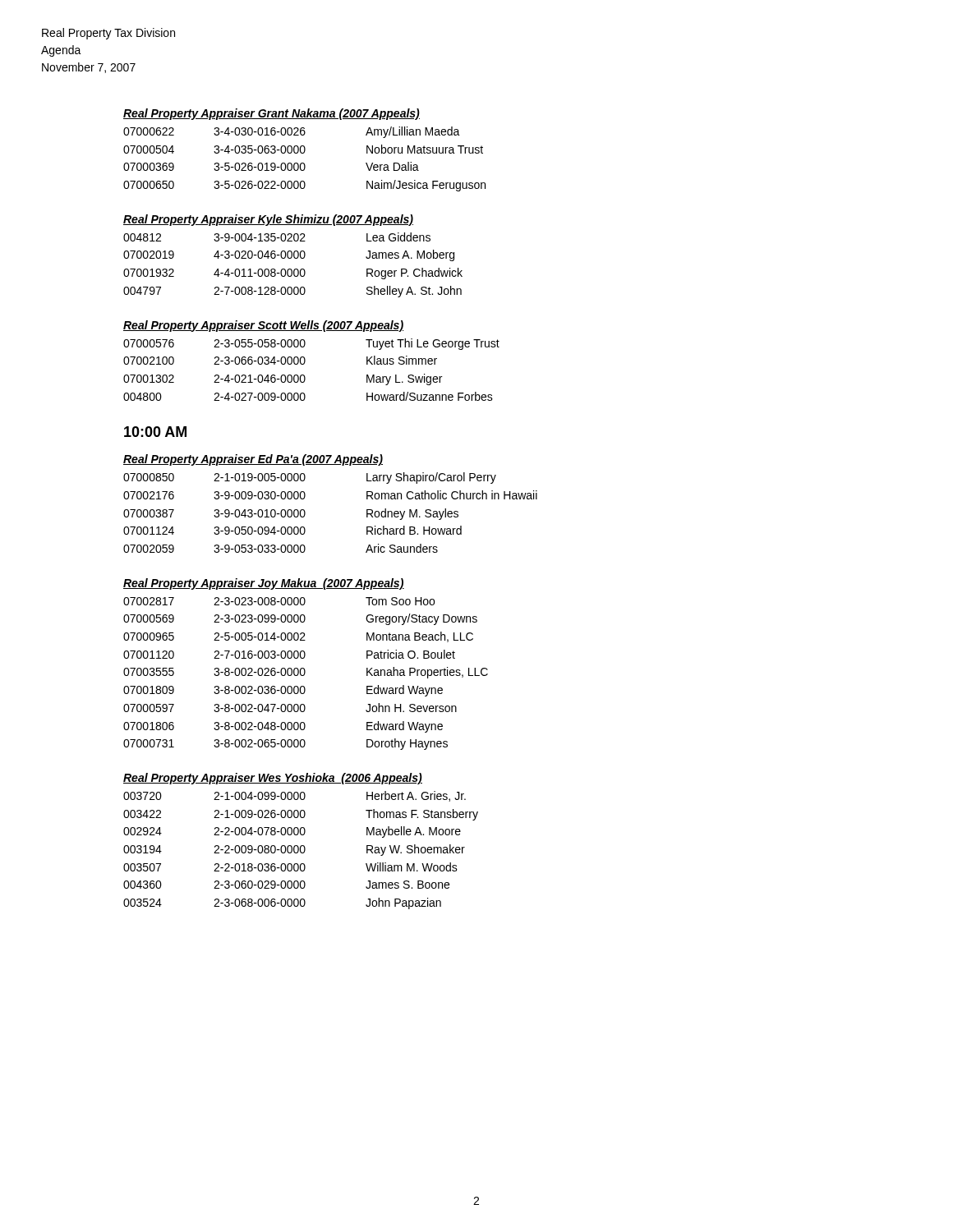The width and height of the screenshot is (953, 1232).
Task: Select the table that reads "070028172-3-023-008-0000Tom Soo Hoo"
Action: click(476, 673)
